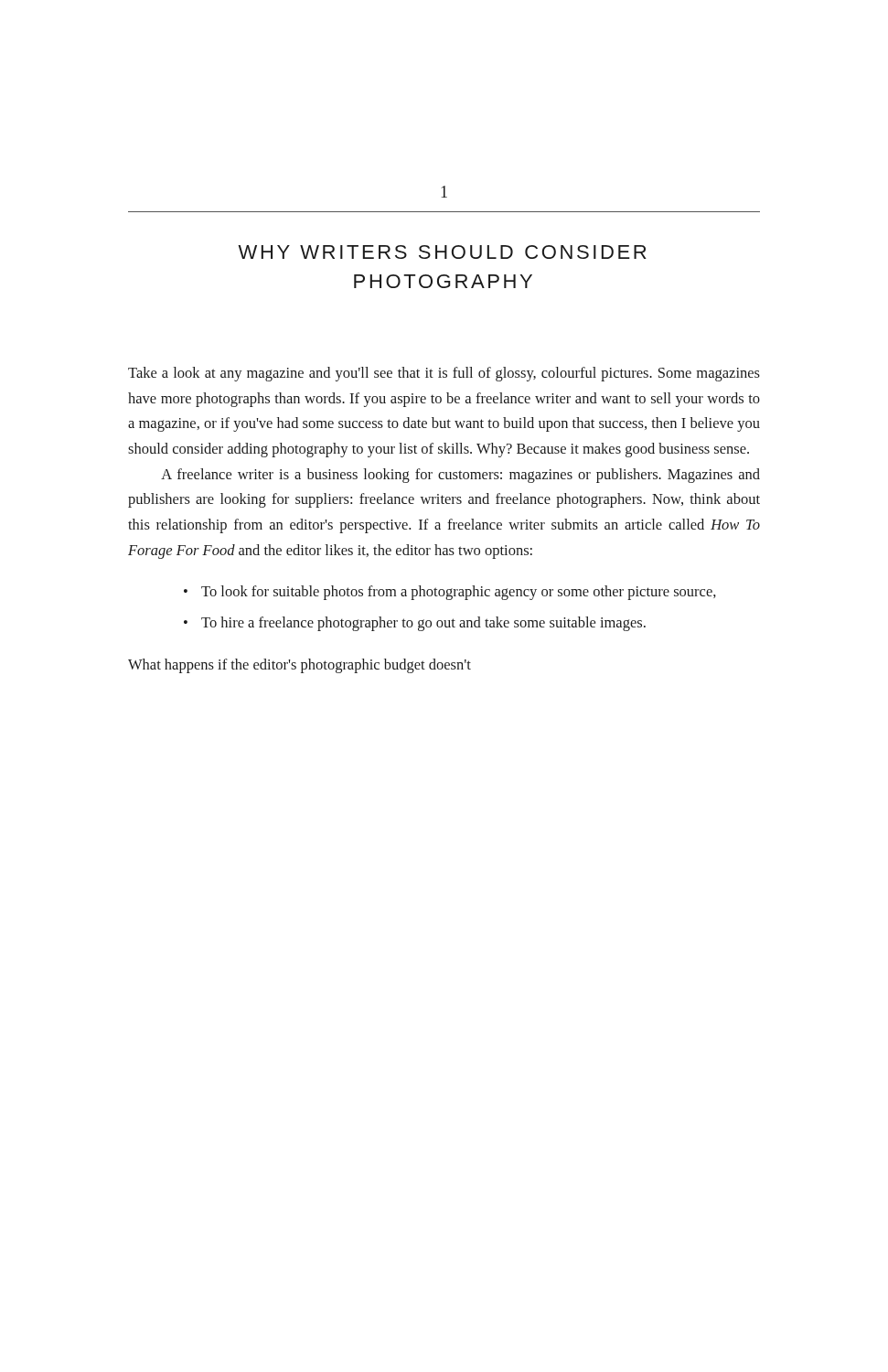
Task: Click the passage that begins "What happens if the editor's"
Action: tap(299, 664)
